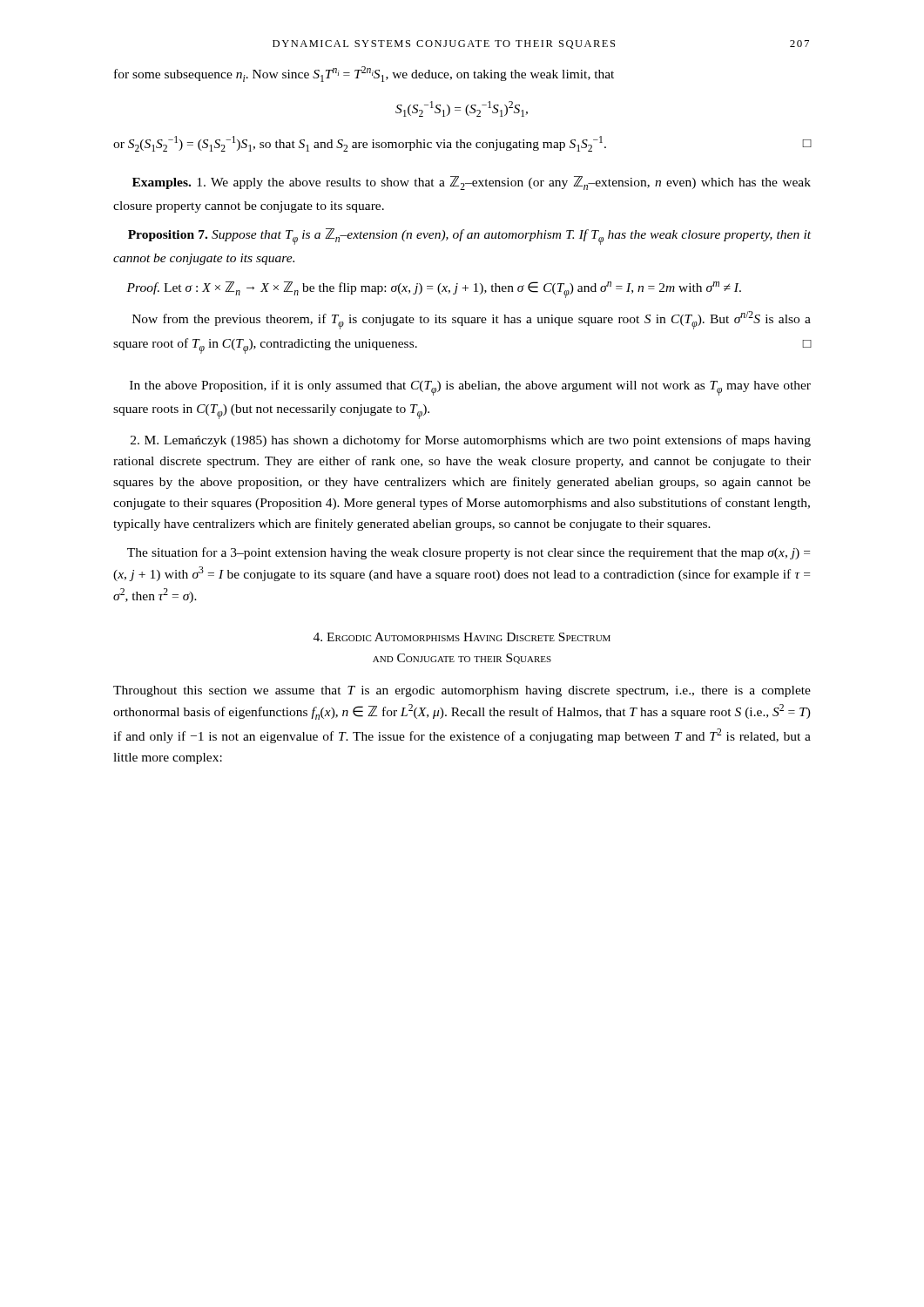Find the block starting "or S2(S1S2−1) ="

click(462, 143)
